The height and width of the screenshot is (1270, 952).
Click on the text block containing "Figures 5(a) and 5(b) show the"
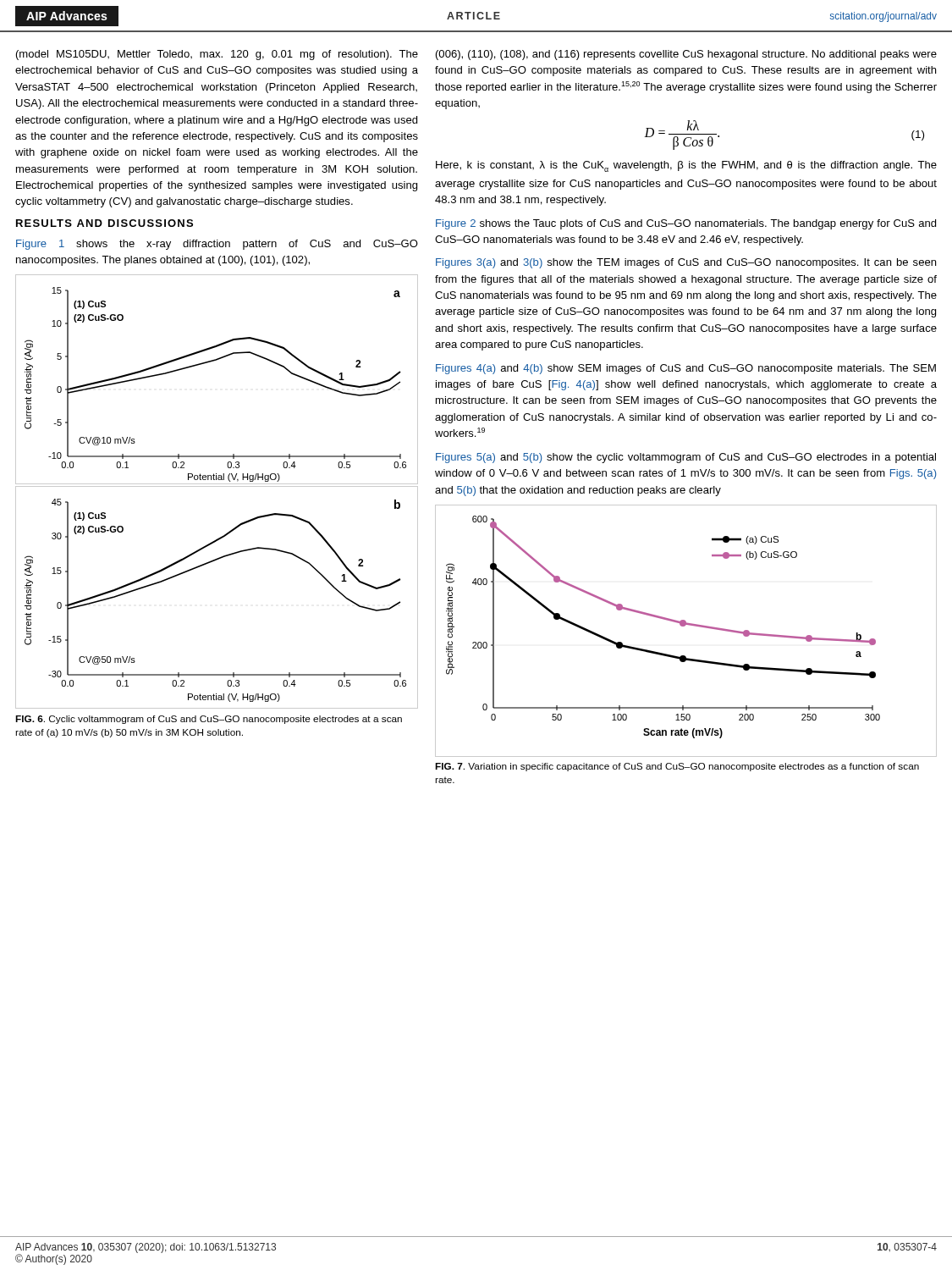pyautogui.click(x=686, y=473)
